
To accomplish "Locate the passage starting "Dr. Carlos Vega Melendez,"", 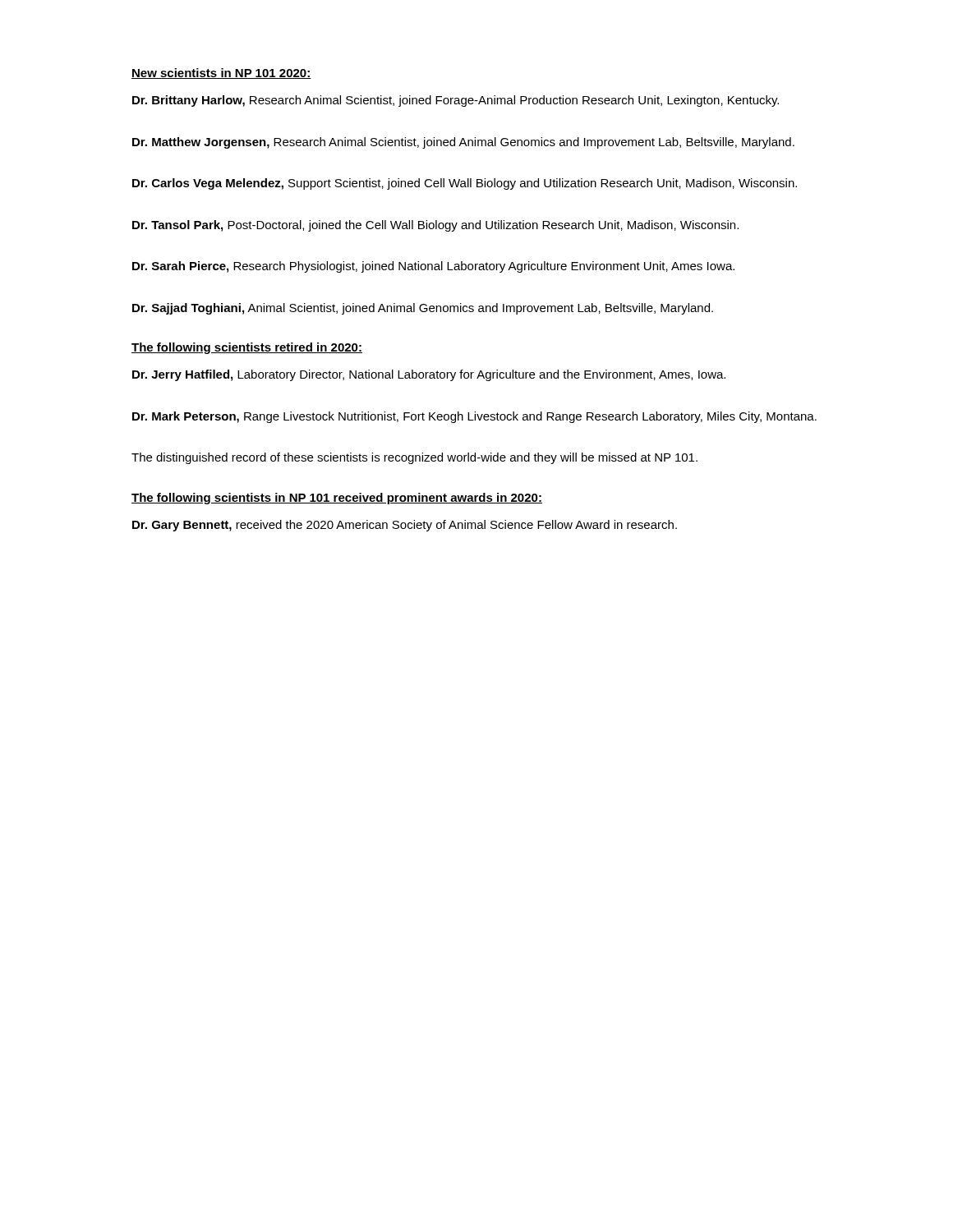I will coord(465,183).
